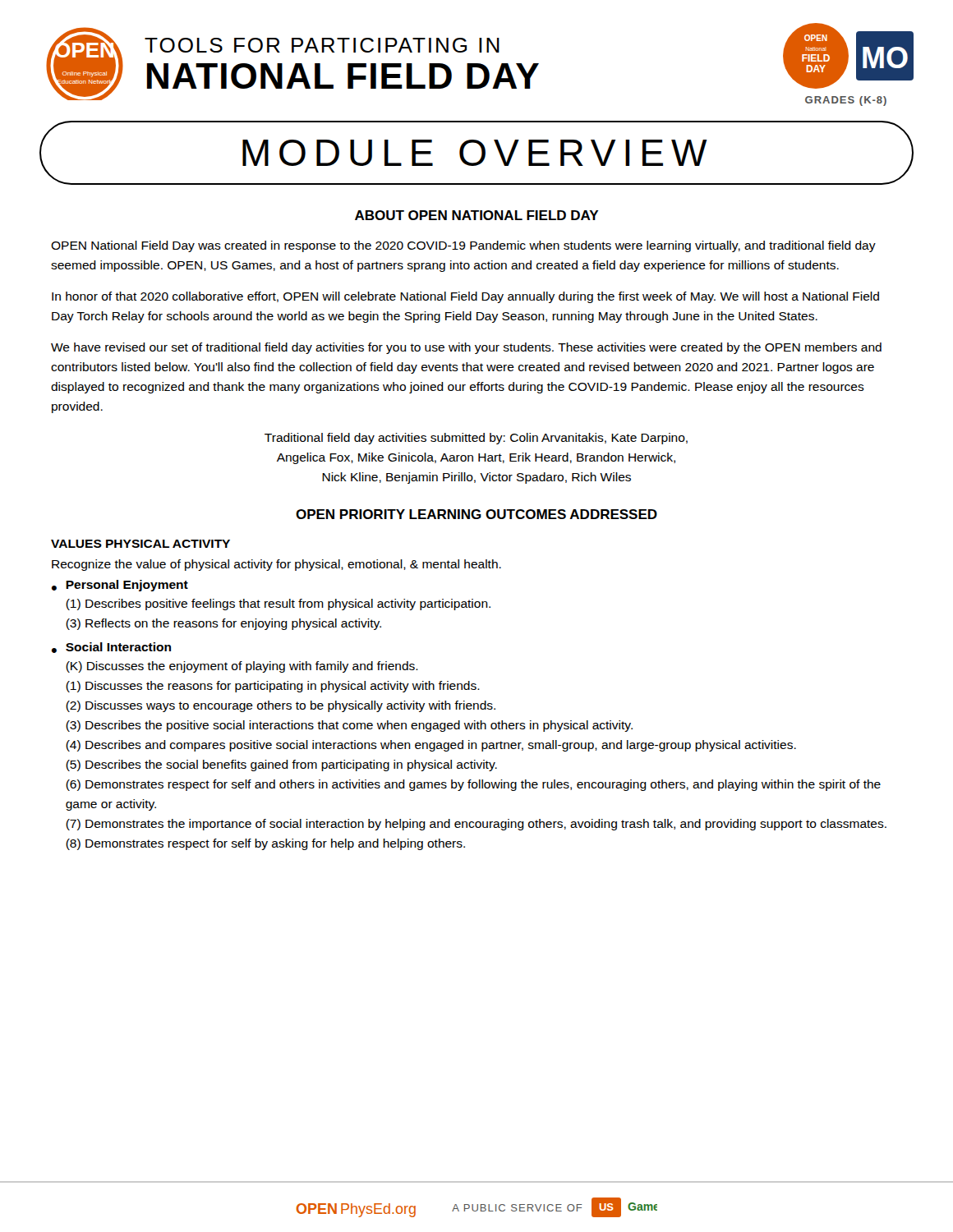Navigate to the text block starting "MODULE OVERVIEW"
The image size is (953, 1232).
[476, 153]
